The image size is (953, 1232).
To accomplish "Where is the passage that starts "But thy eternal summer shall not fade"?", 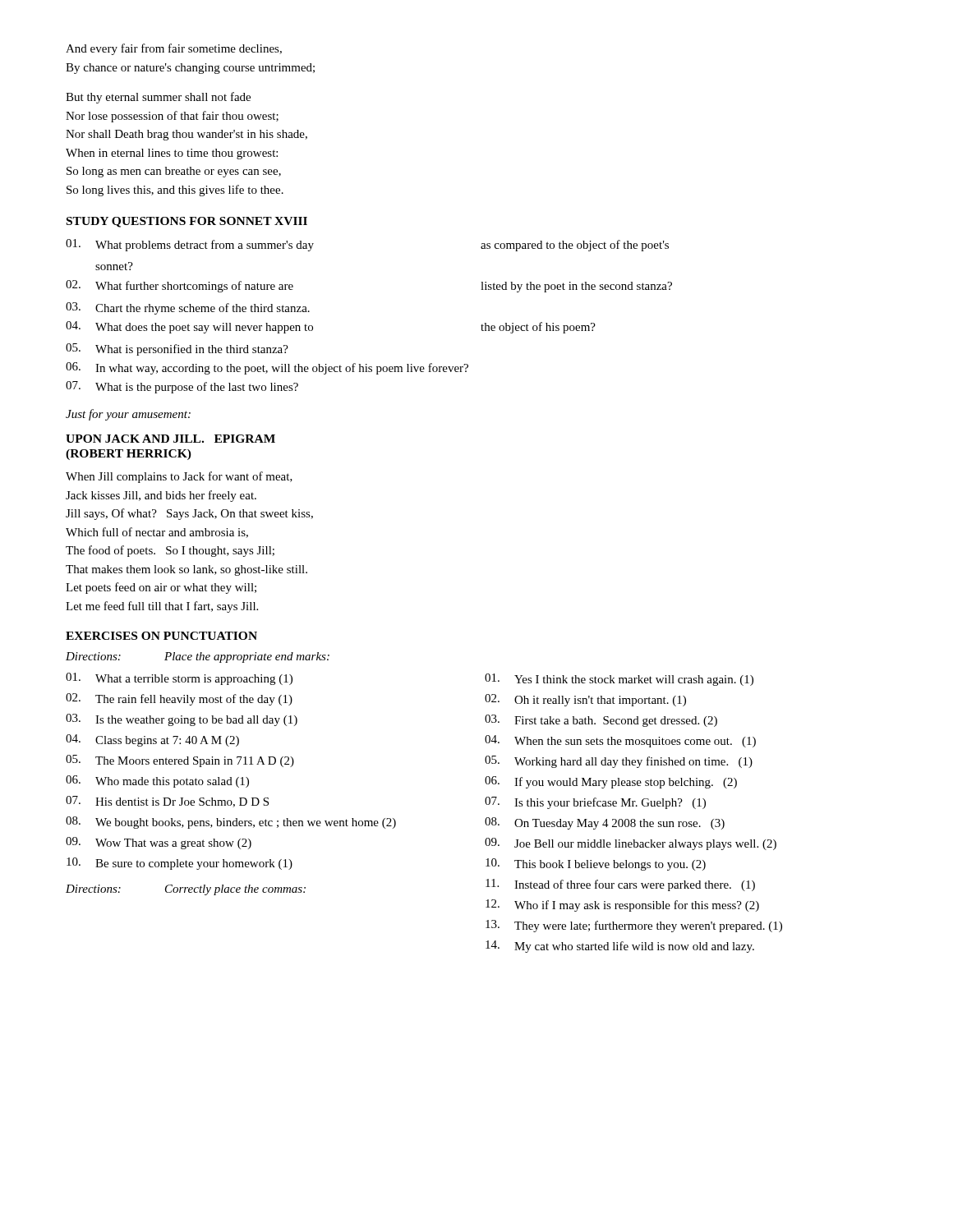I will (x=187, y=143).
